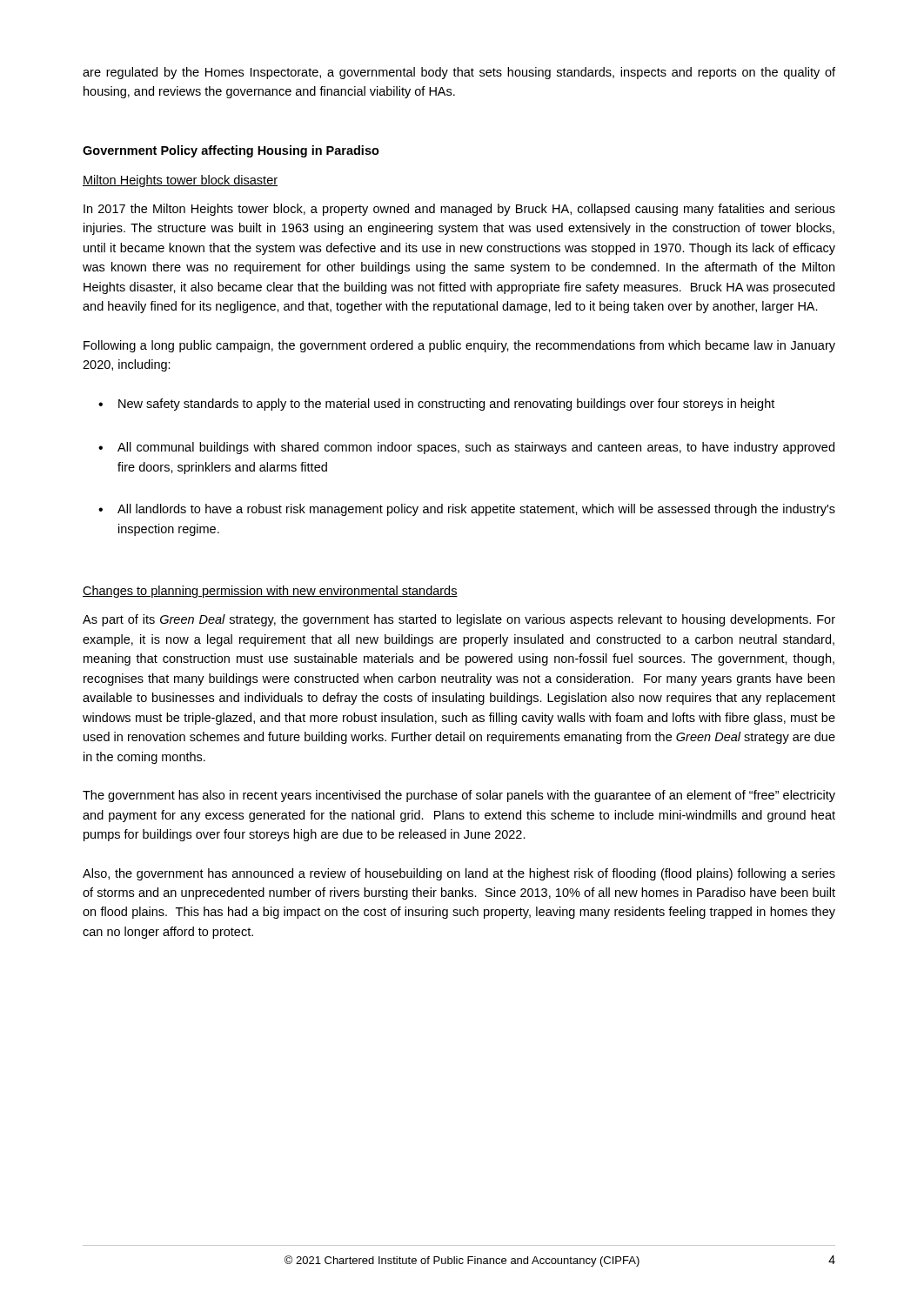Click the passage that begins "Also, the government has"

point(459,902)
